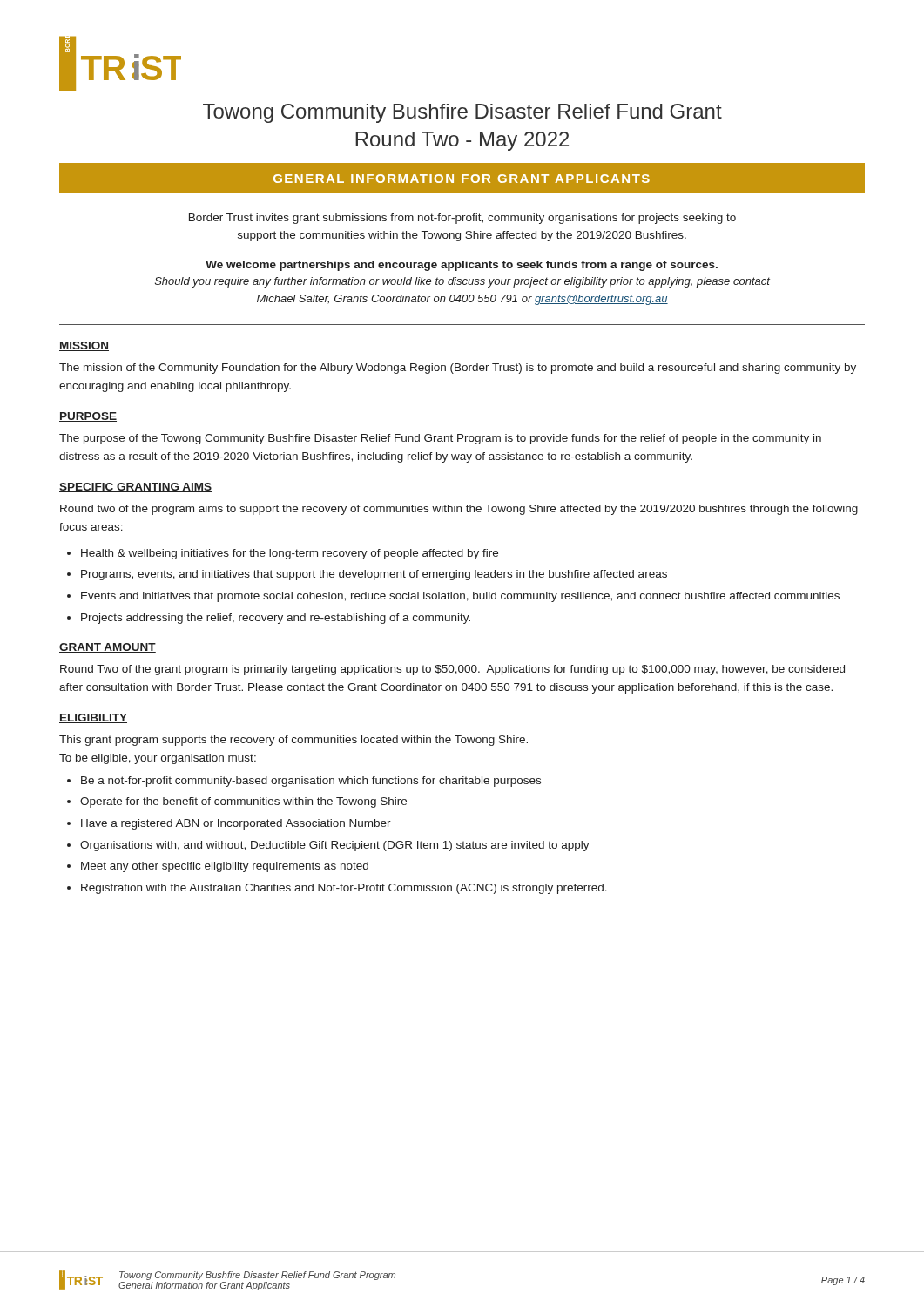Select the text block containing "Border Trust invites grant submissions from"
This screenshot has width=924, height=1307.
462,226
